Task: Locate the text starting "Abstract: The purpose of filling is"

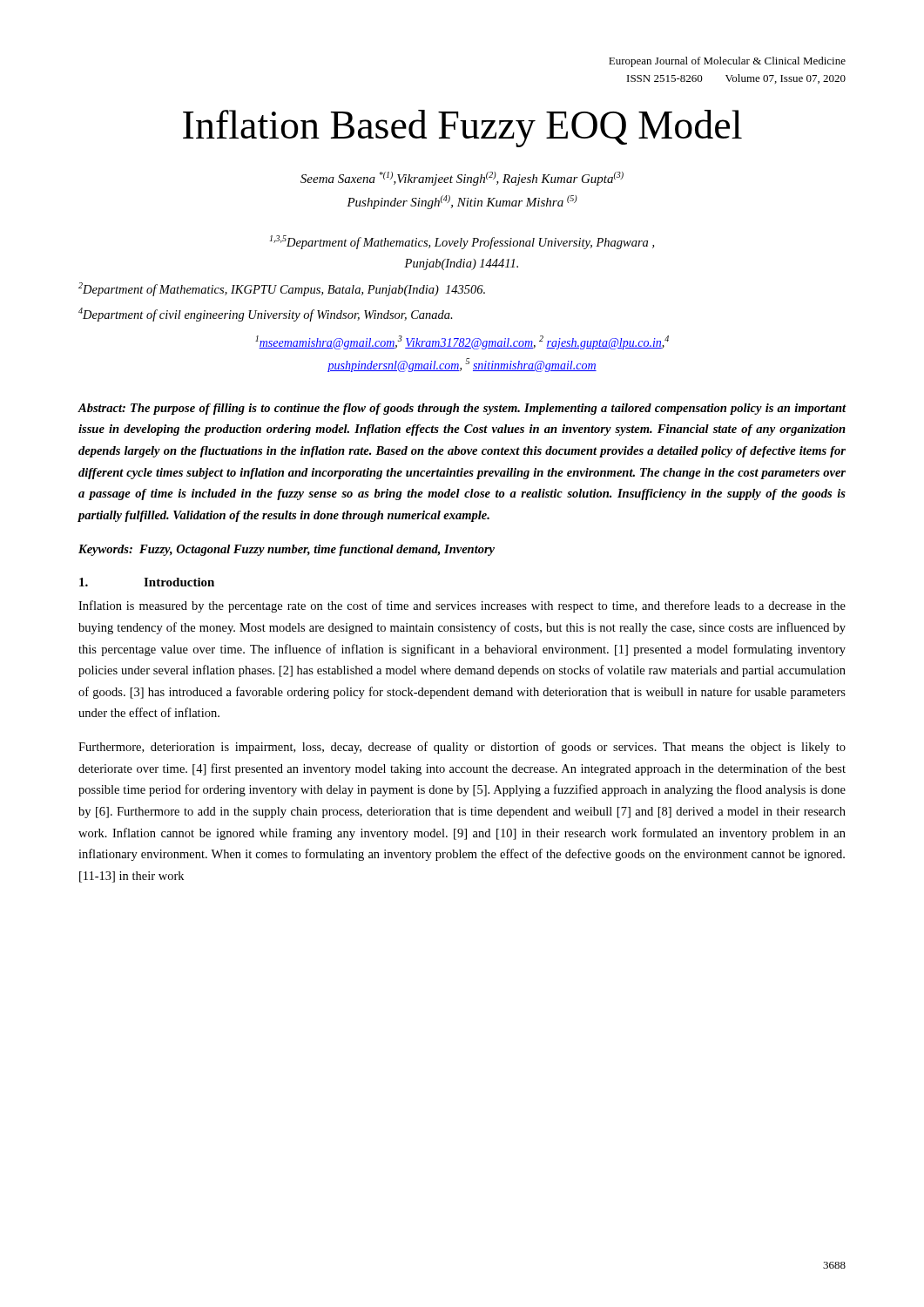Action: click(x=462, y=461)
